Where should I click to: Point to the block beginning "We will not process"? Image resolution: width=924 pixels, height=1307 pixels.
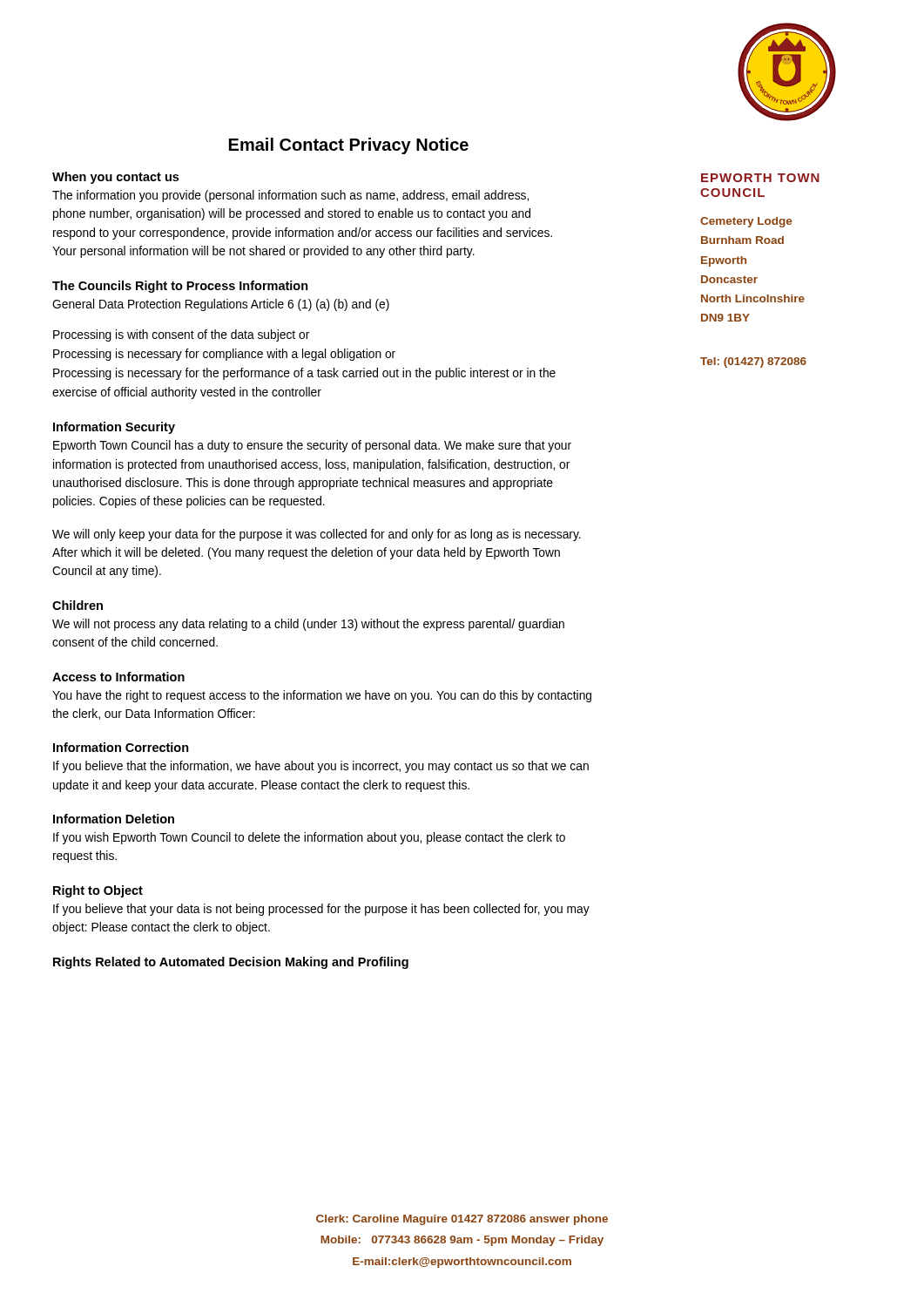pyautogui.click(x=309, y=633)
